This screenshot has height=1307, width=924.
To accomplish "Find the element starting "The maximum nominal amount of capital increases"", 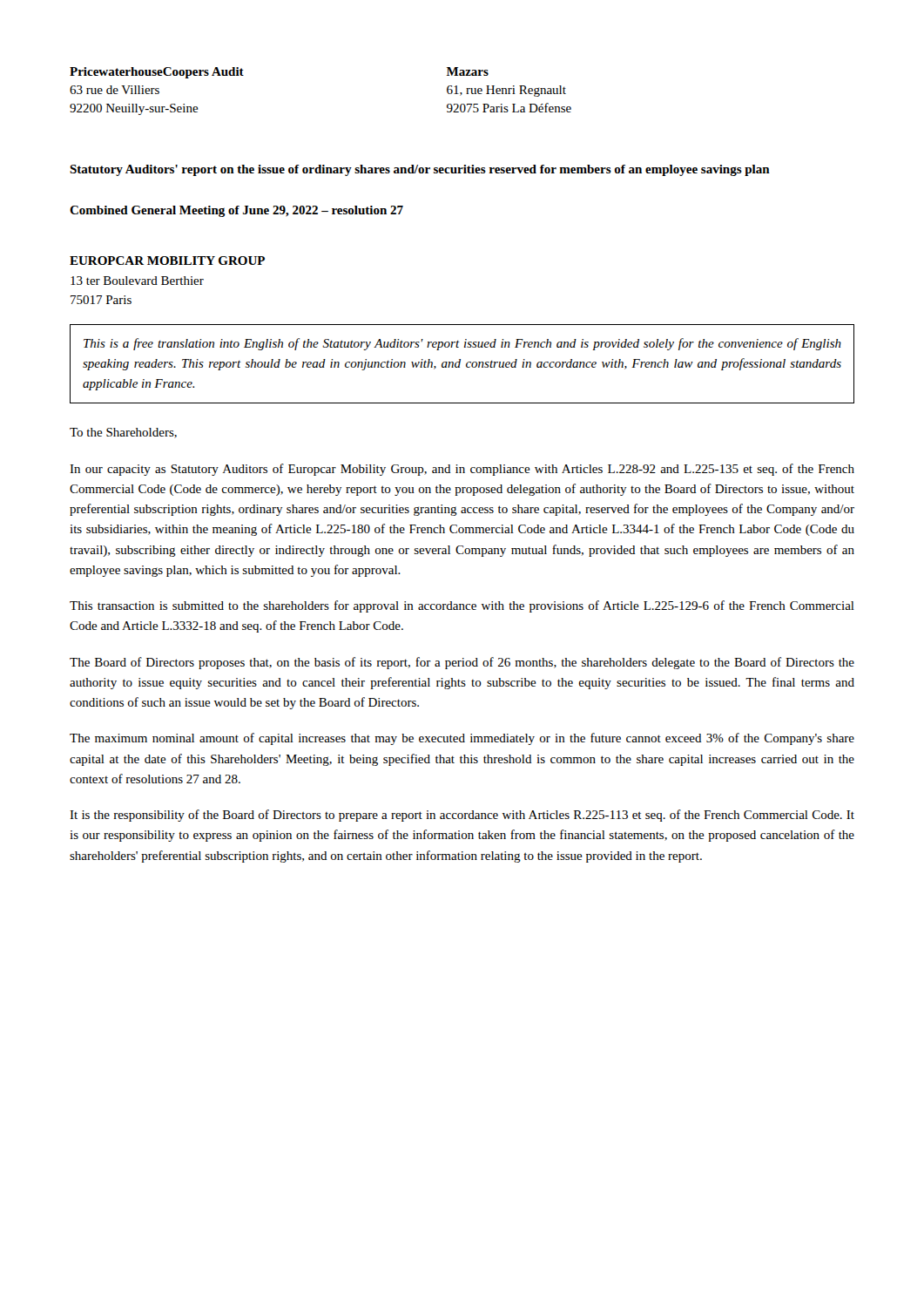I will [462, 759].
